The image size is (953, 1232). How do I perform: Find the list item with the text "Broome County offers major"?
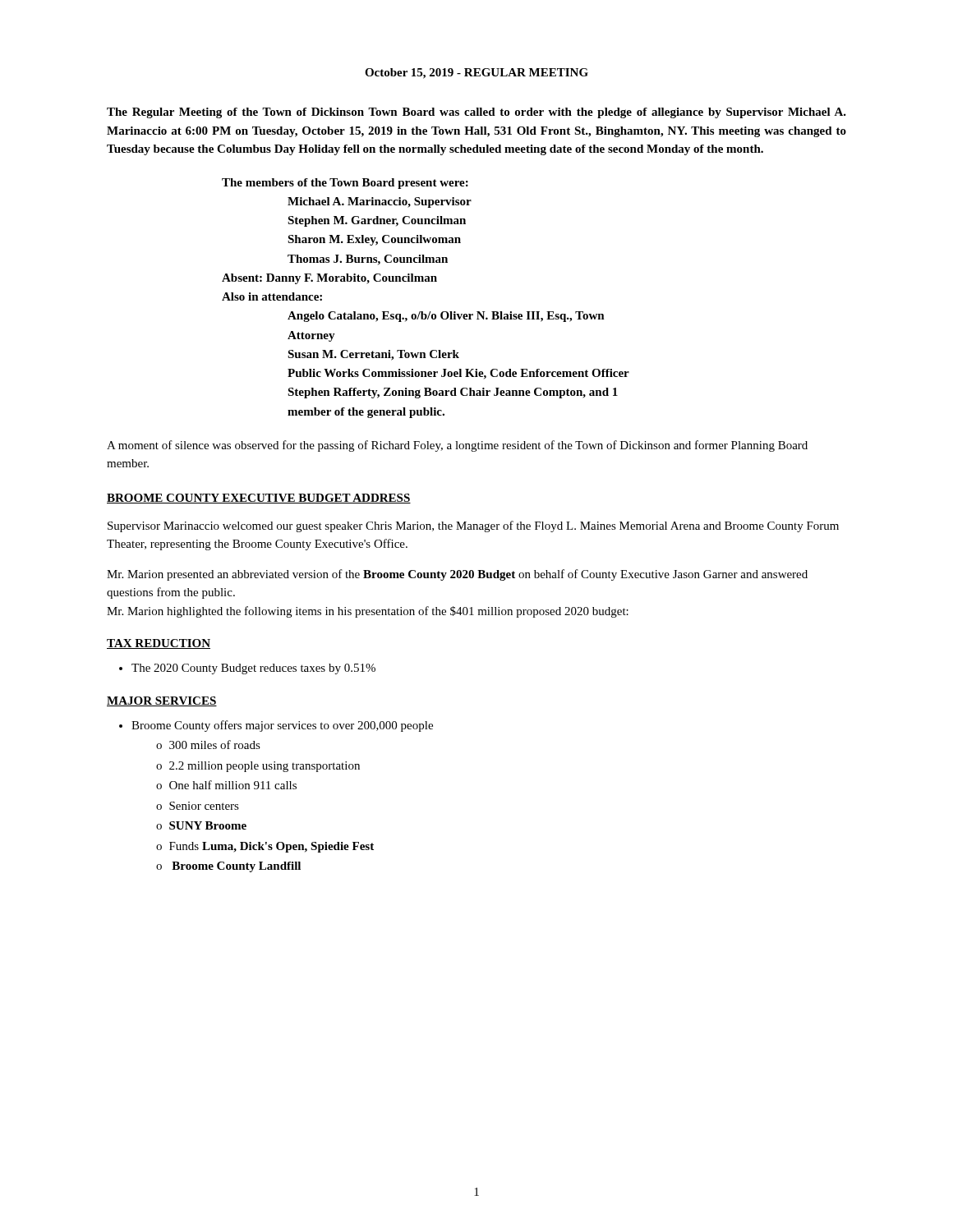282,726
